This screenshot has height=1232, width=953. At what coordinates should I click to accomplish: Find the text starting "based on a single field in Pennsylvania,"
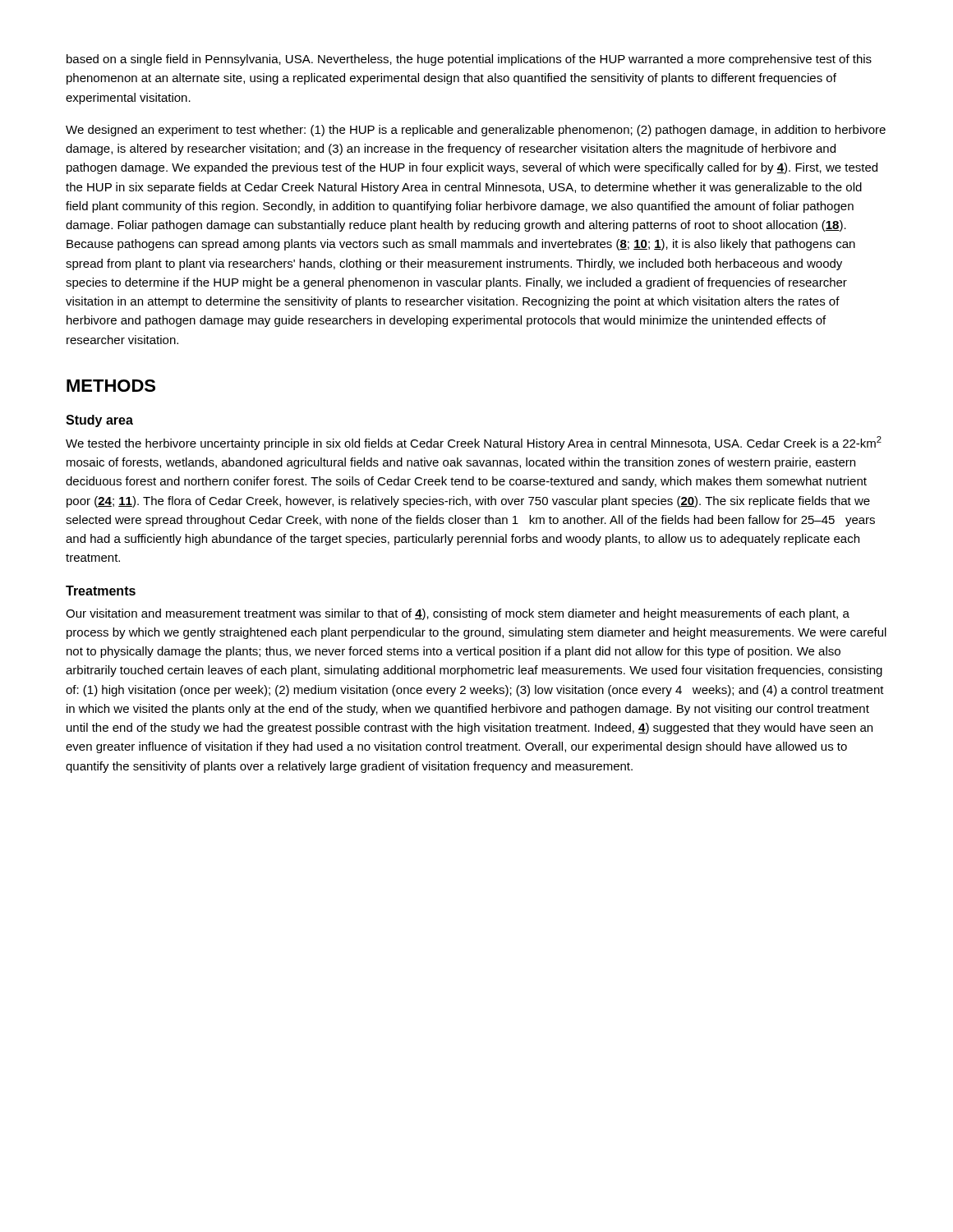coord(469,78)
